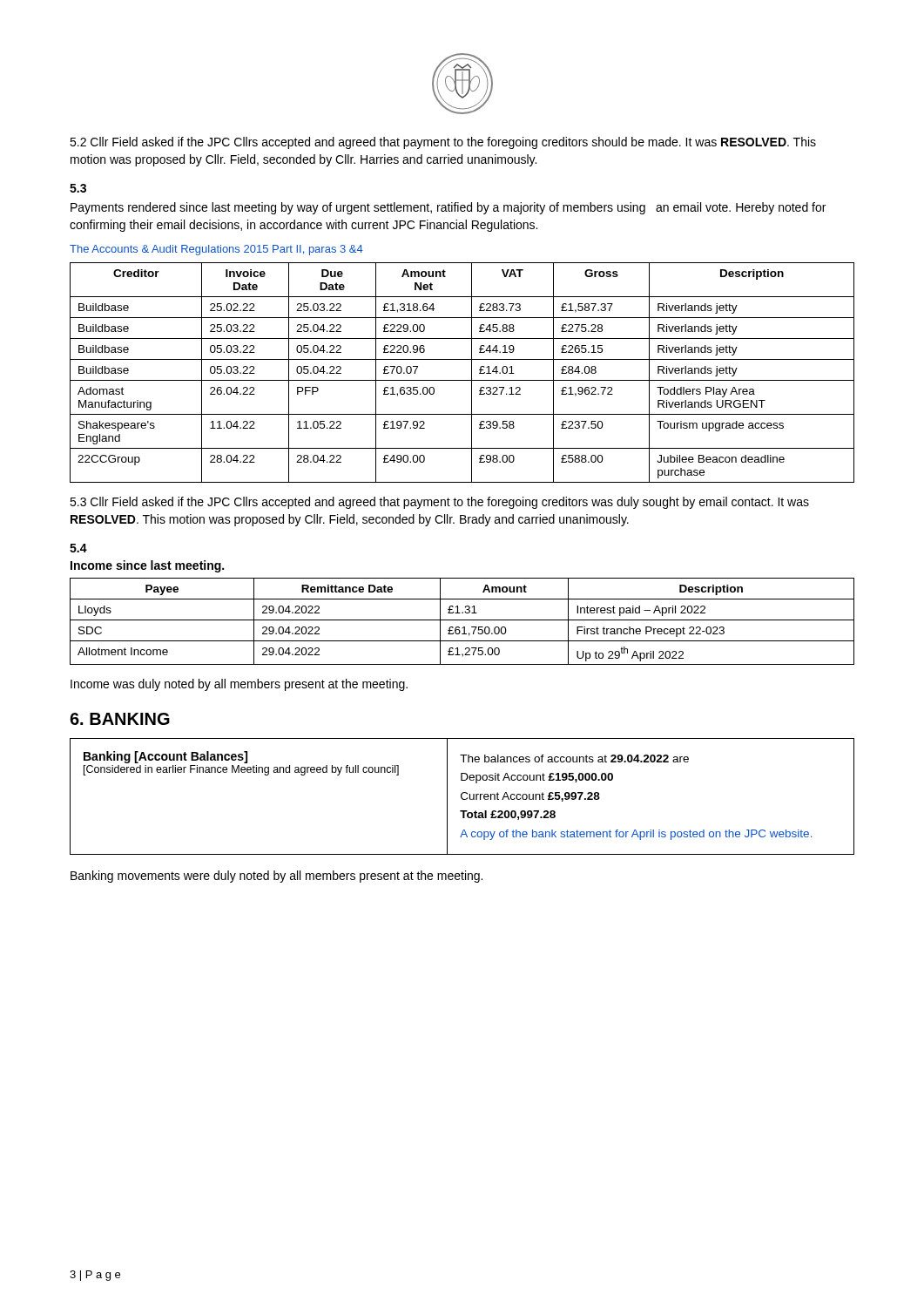Viewport: 924px width, 1307px height.
Task: Find the block on this page that starts "3 Cllr Field asked if the JPC"
Action: 462,511
